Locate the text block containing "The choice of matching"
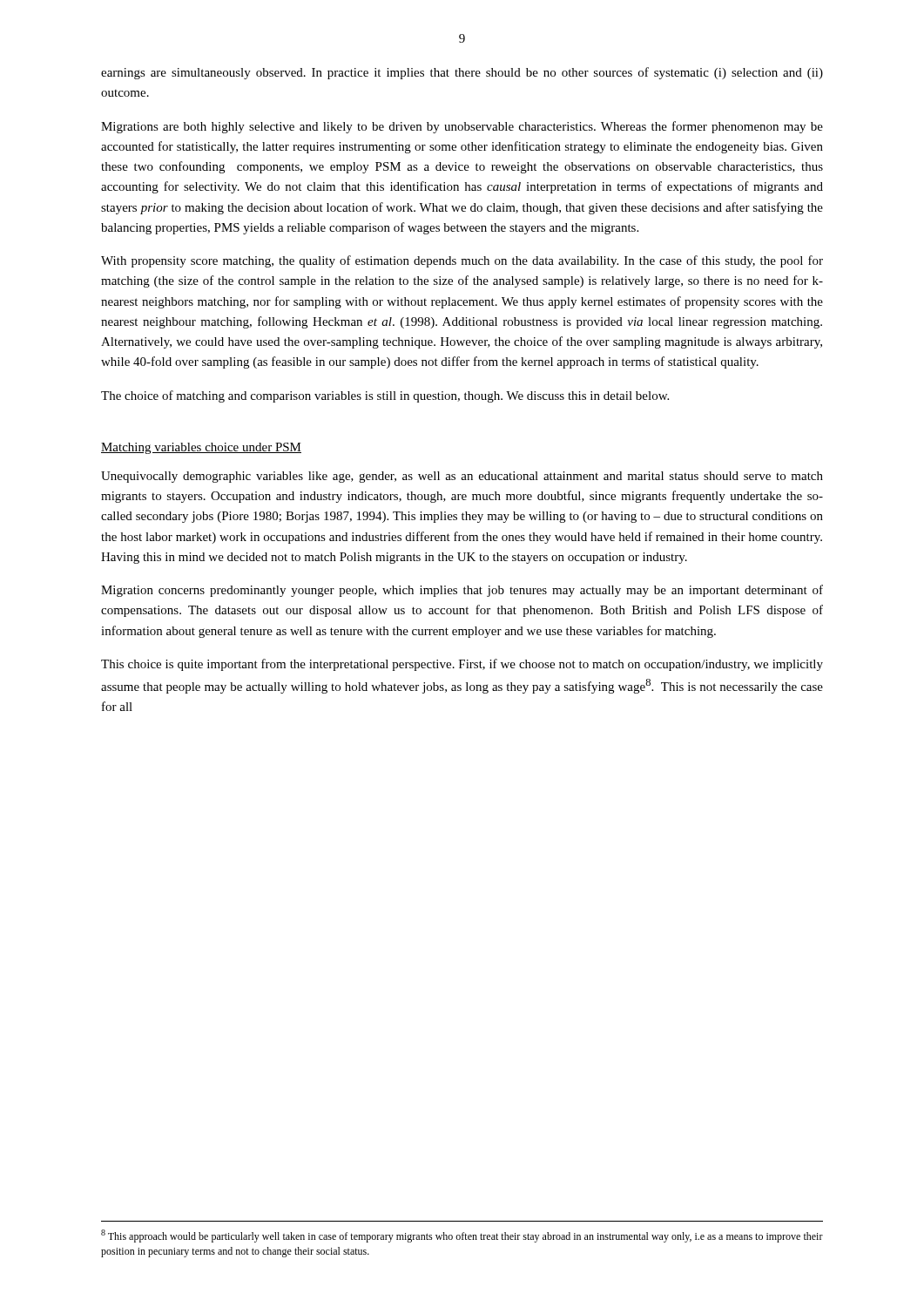 385,395
